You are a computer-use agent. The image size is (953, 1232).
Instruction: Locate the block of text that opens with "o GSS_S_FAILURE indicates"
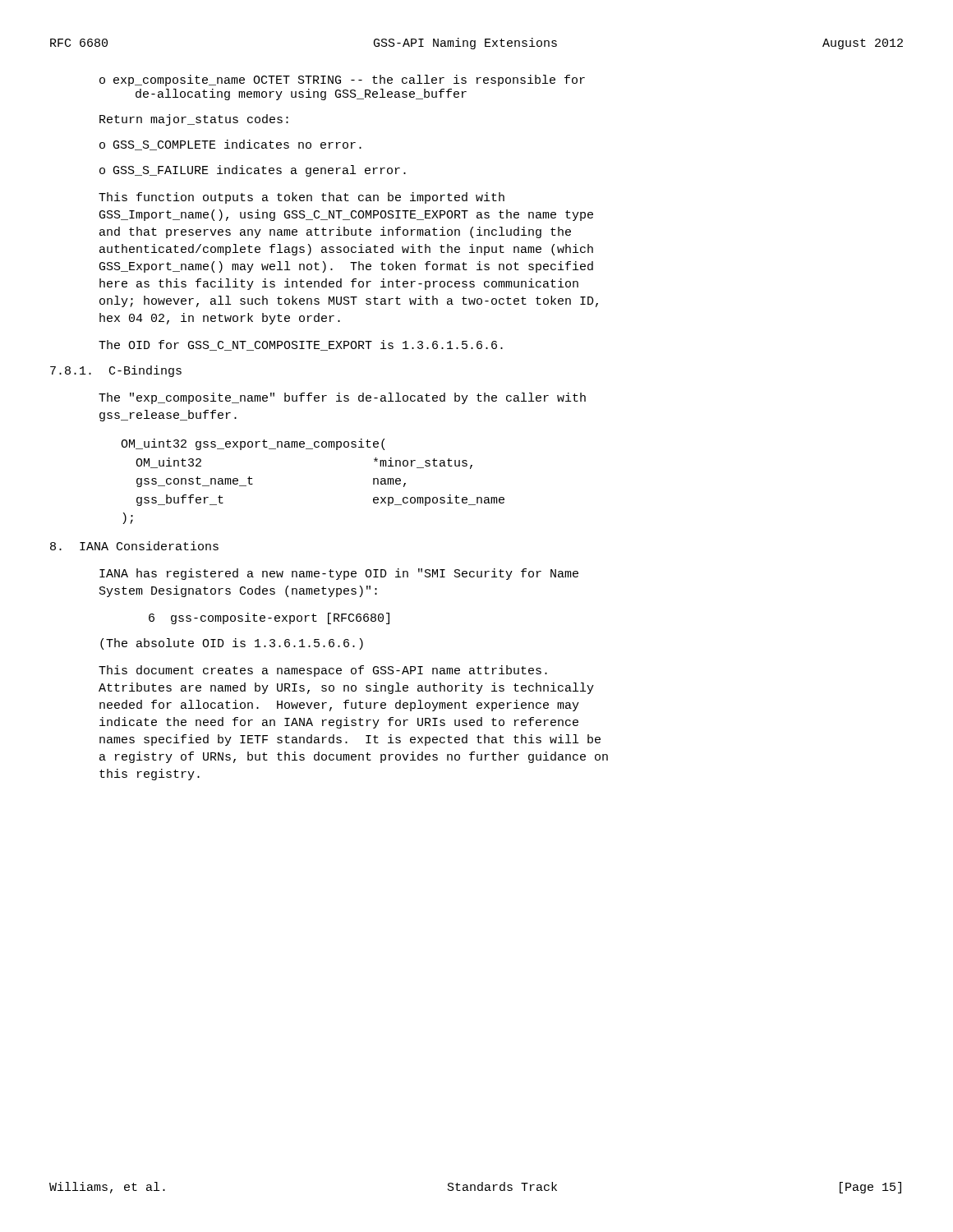coord(253,171)
